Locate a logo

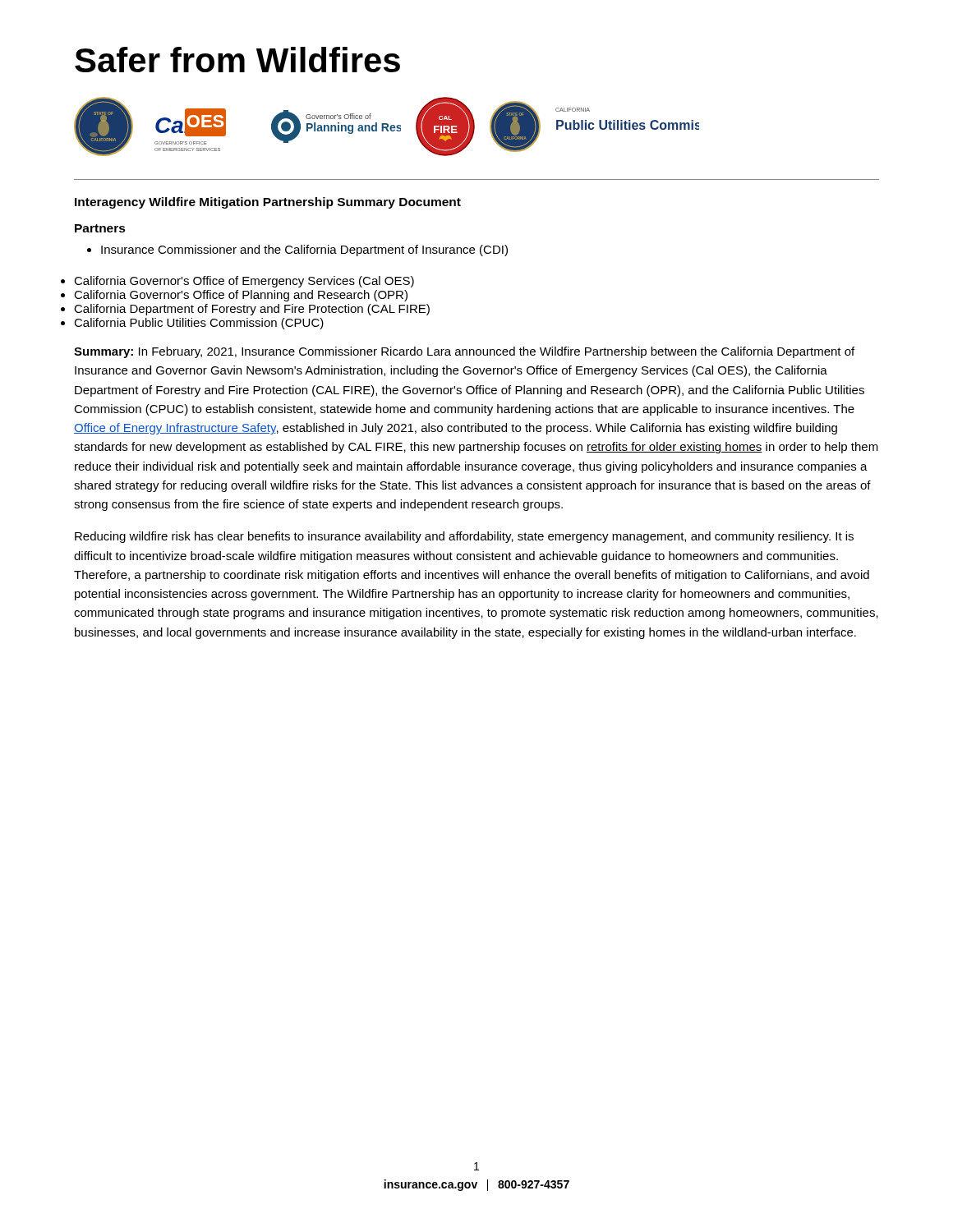click(x=476, y=127)
